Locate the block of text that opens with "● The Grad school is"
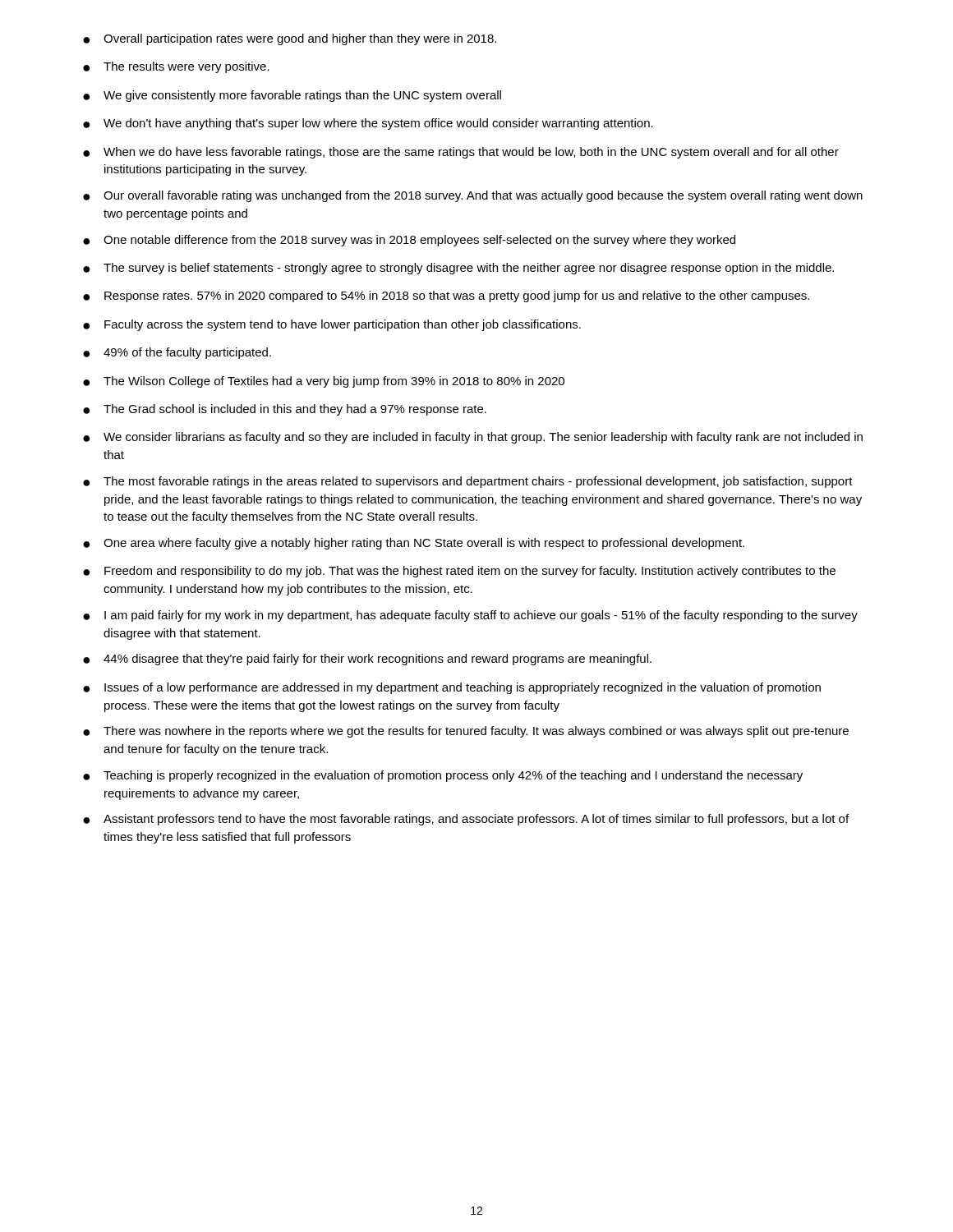 (x=476, y=410)
